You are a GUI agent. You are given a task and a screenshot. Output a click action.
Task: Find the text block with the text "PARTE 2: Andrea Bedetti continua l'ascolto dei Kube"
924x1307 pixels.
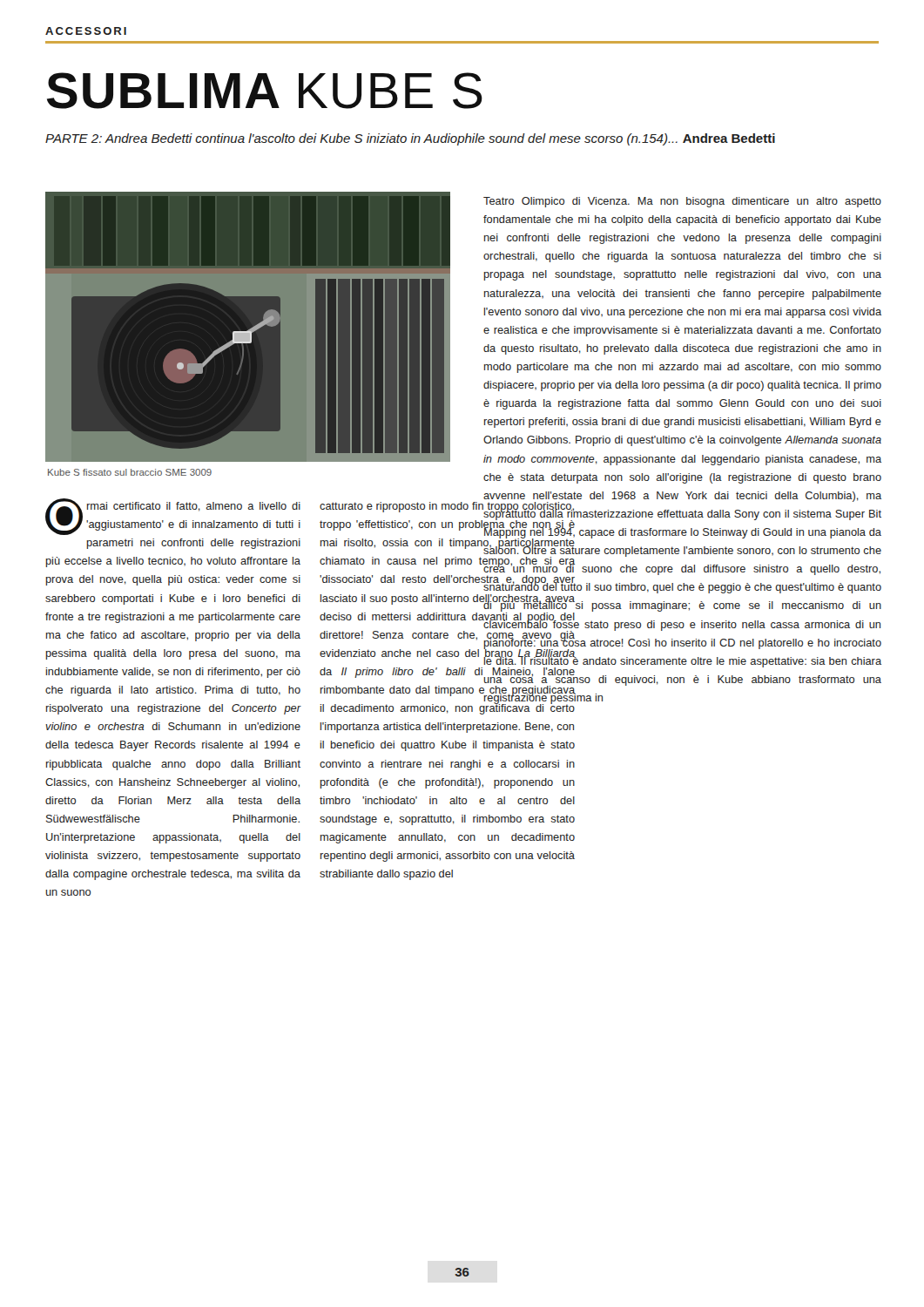[x=462, y=139]
